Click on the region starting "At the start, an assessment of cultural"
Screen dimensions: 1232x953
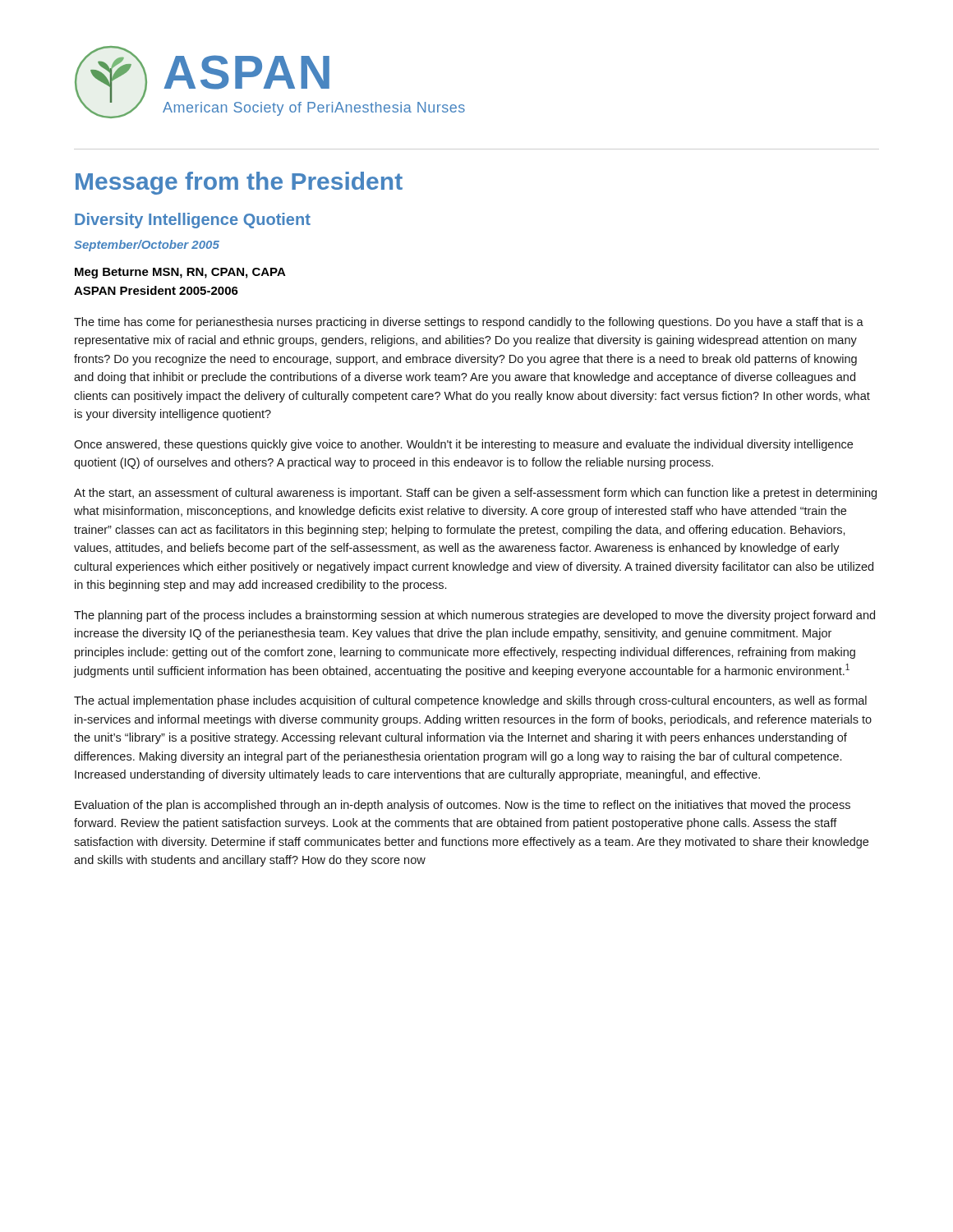tap(476, 539)
